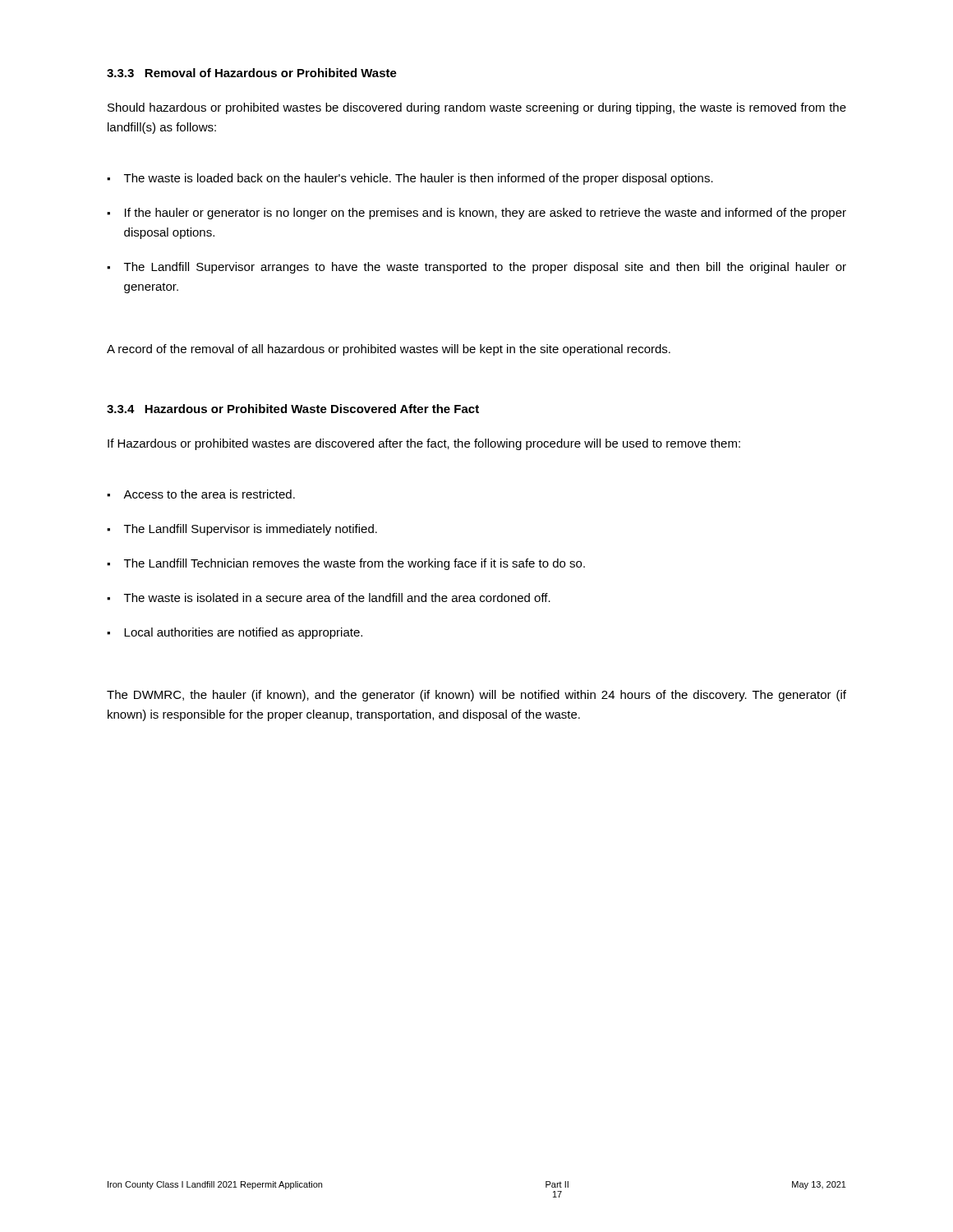
Task: Click the passage that begins "The DWMRC, the hauler (if known), and"
Action: [476, 704]
